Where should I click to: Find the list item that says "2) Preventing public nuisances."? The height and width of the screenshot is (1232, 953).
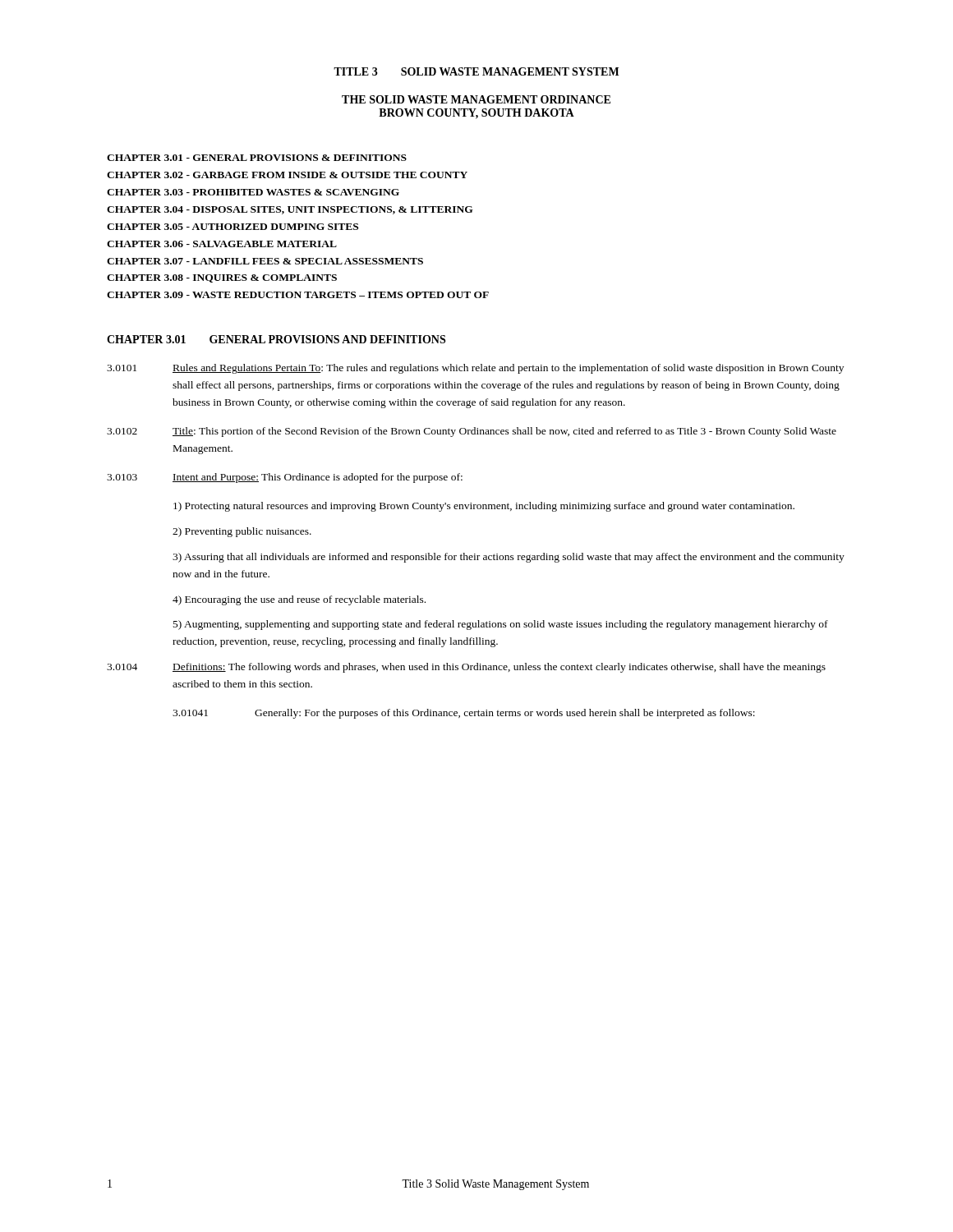click(242, 531)
